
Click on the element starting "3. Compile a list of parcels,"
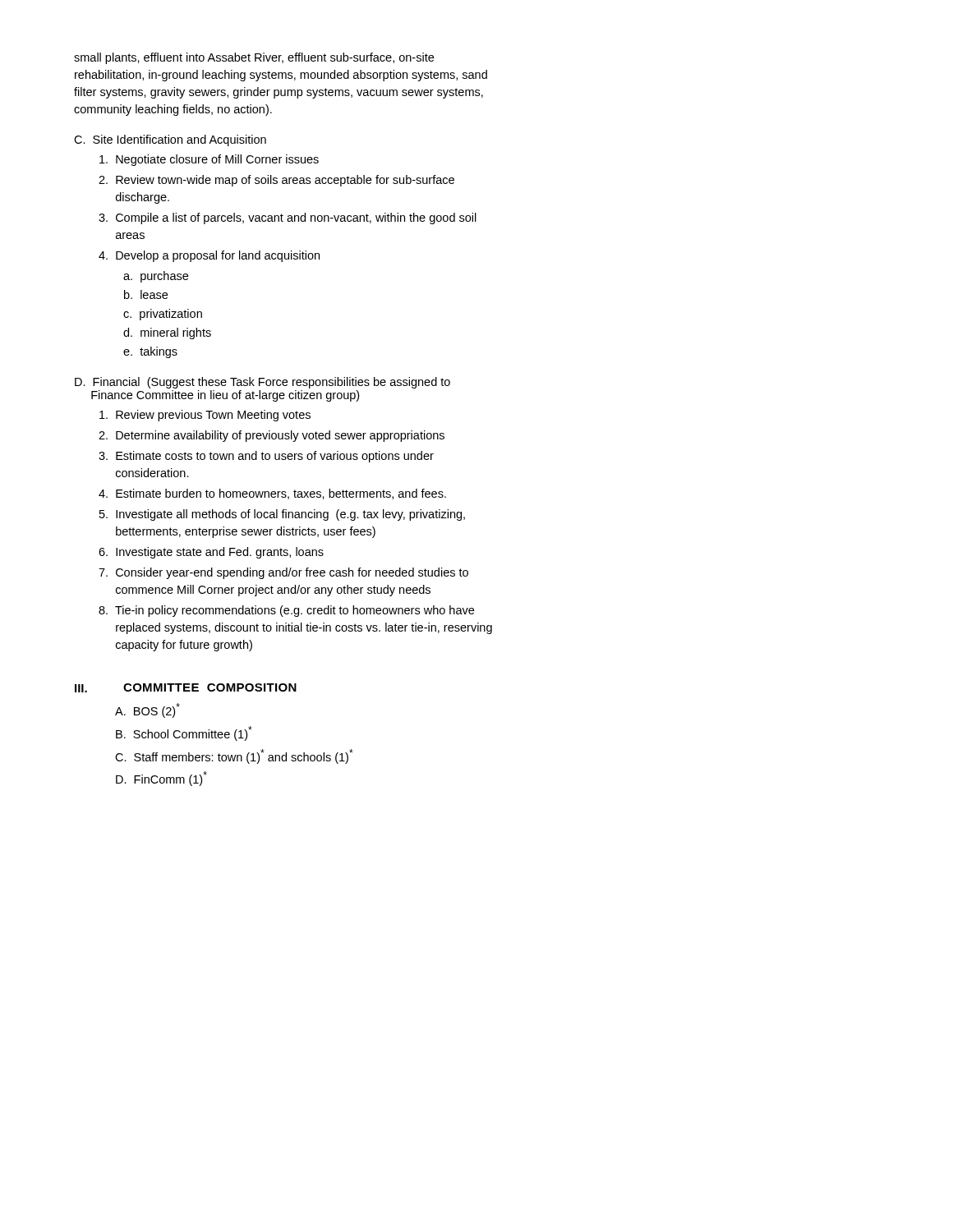click(288, 226)
